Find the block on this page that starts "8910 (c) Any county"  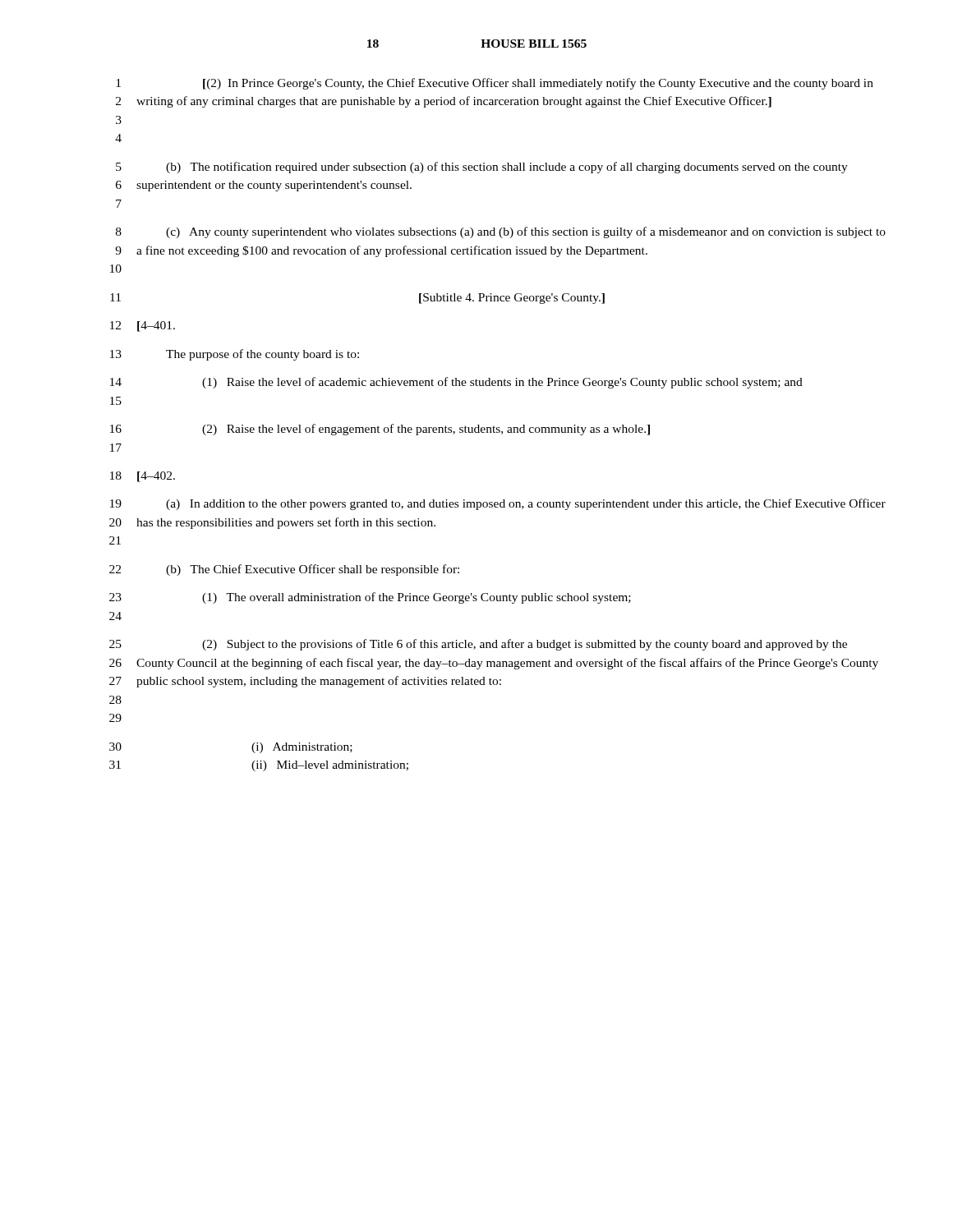coord(489,251)
